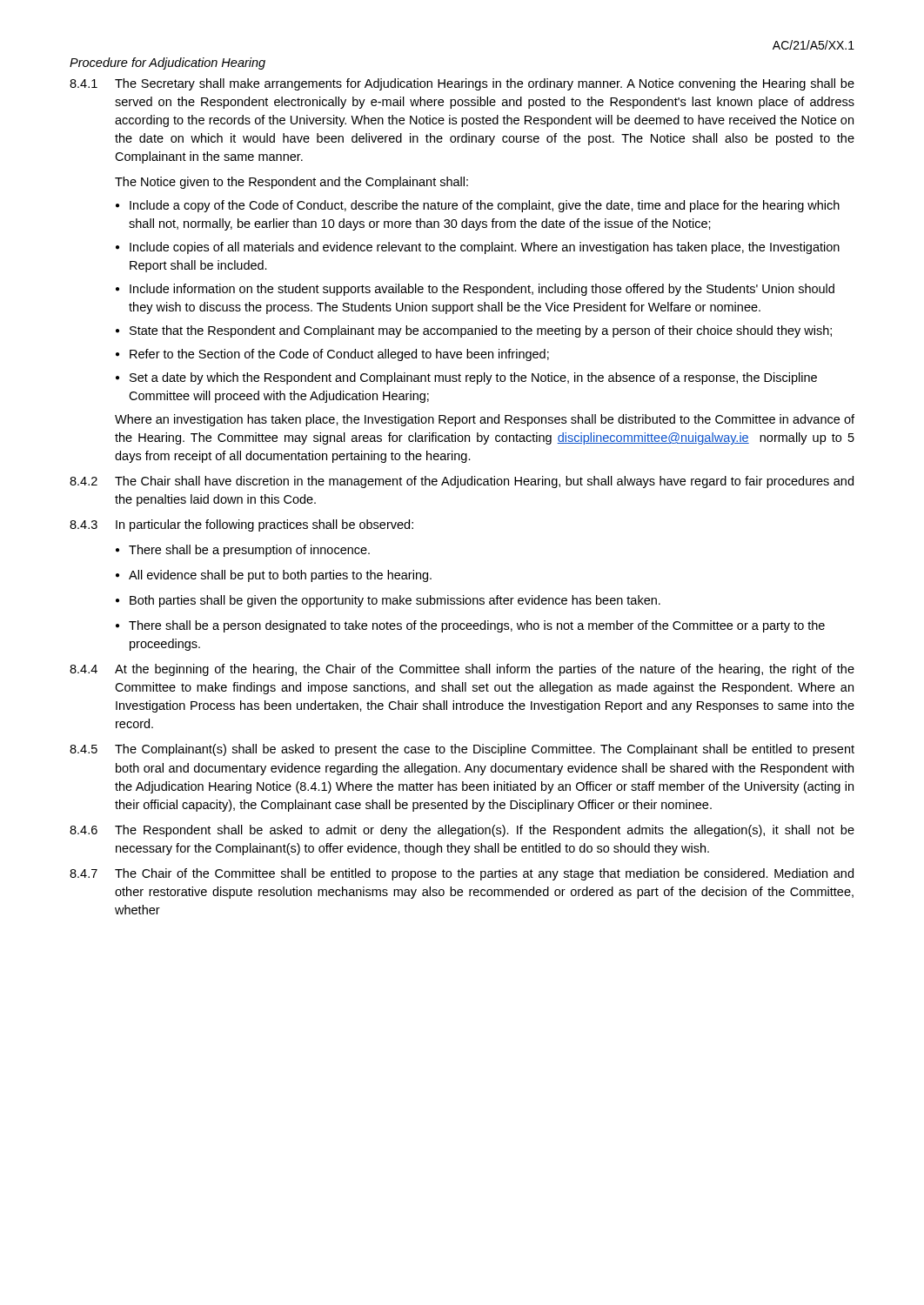Find the region starting "8.4.2 The Chair shall have"
The image size is (924, 1305).
coord(462,491)
